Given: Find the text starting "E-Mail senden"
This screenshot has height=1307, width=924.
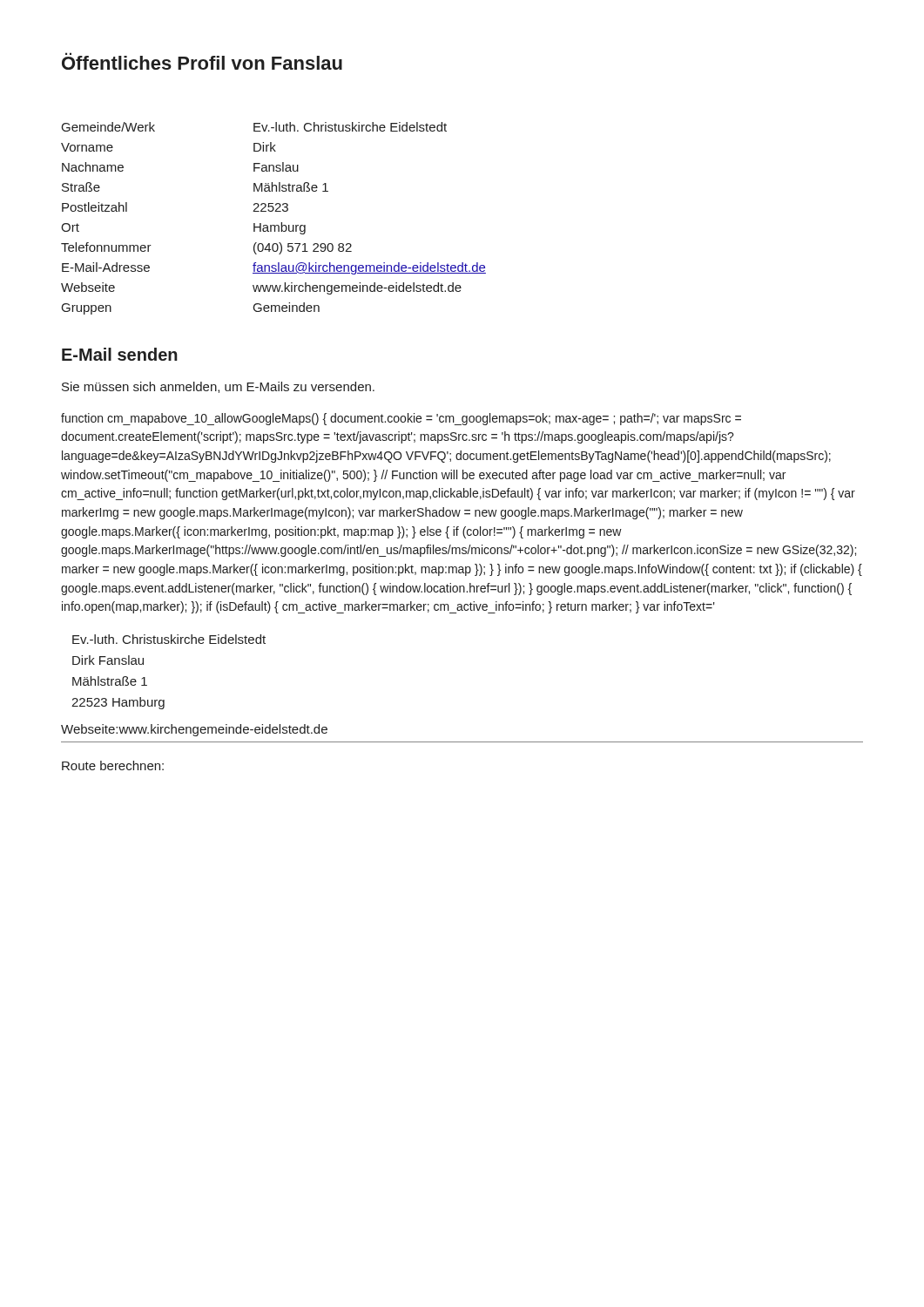Looking at the screenshot, I should [120, 355].
